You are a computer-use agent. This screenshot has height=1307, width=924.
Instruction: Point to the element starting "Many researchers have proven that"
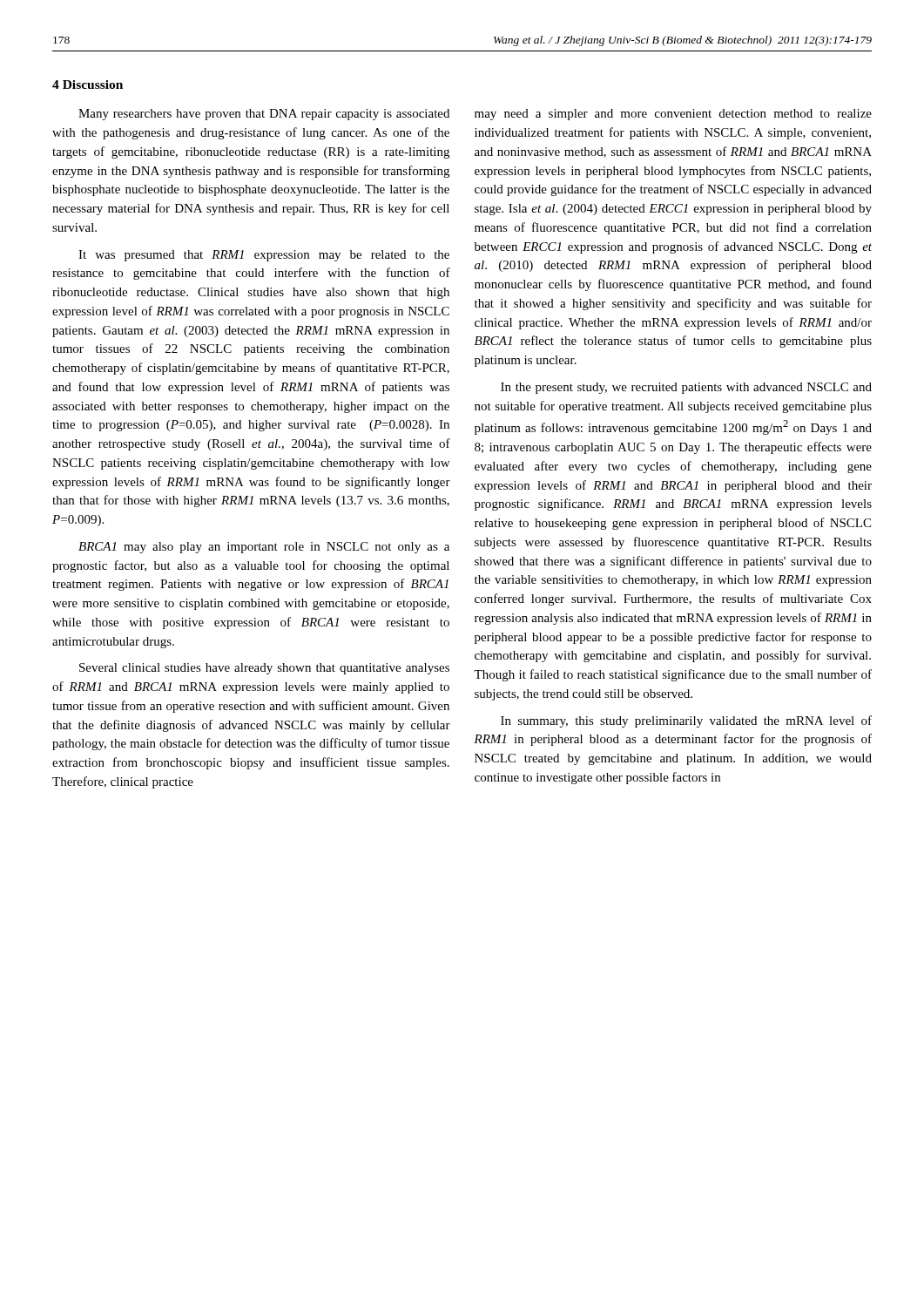pyautogui.click(x=251, y=171)
